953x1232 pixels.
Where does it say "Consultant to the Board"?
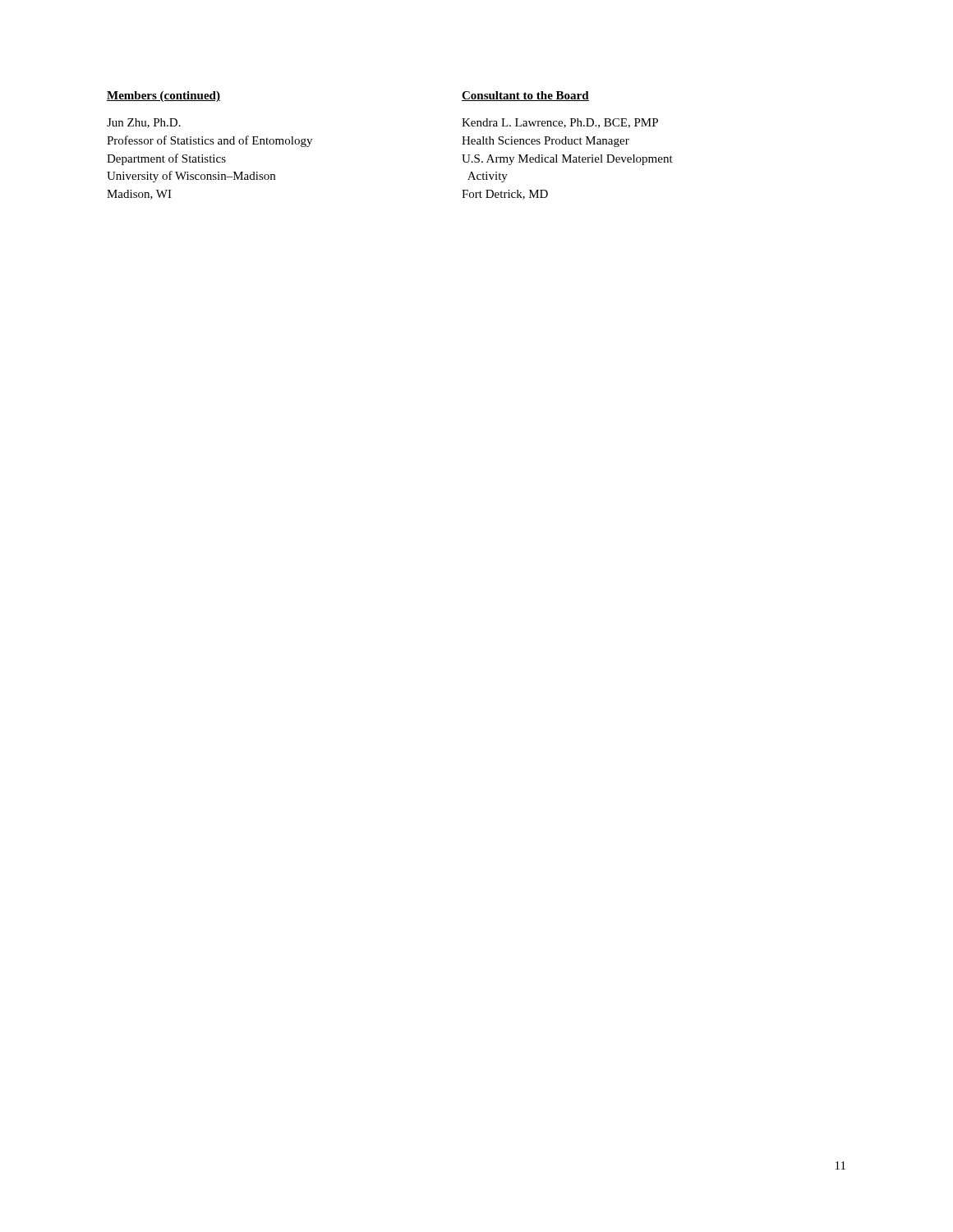pyautogui.click(x=525, y=95)
